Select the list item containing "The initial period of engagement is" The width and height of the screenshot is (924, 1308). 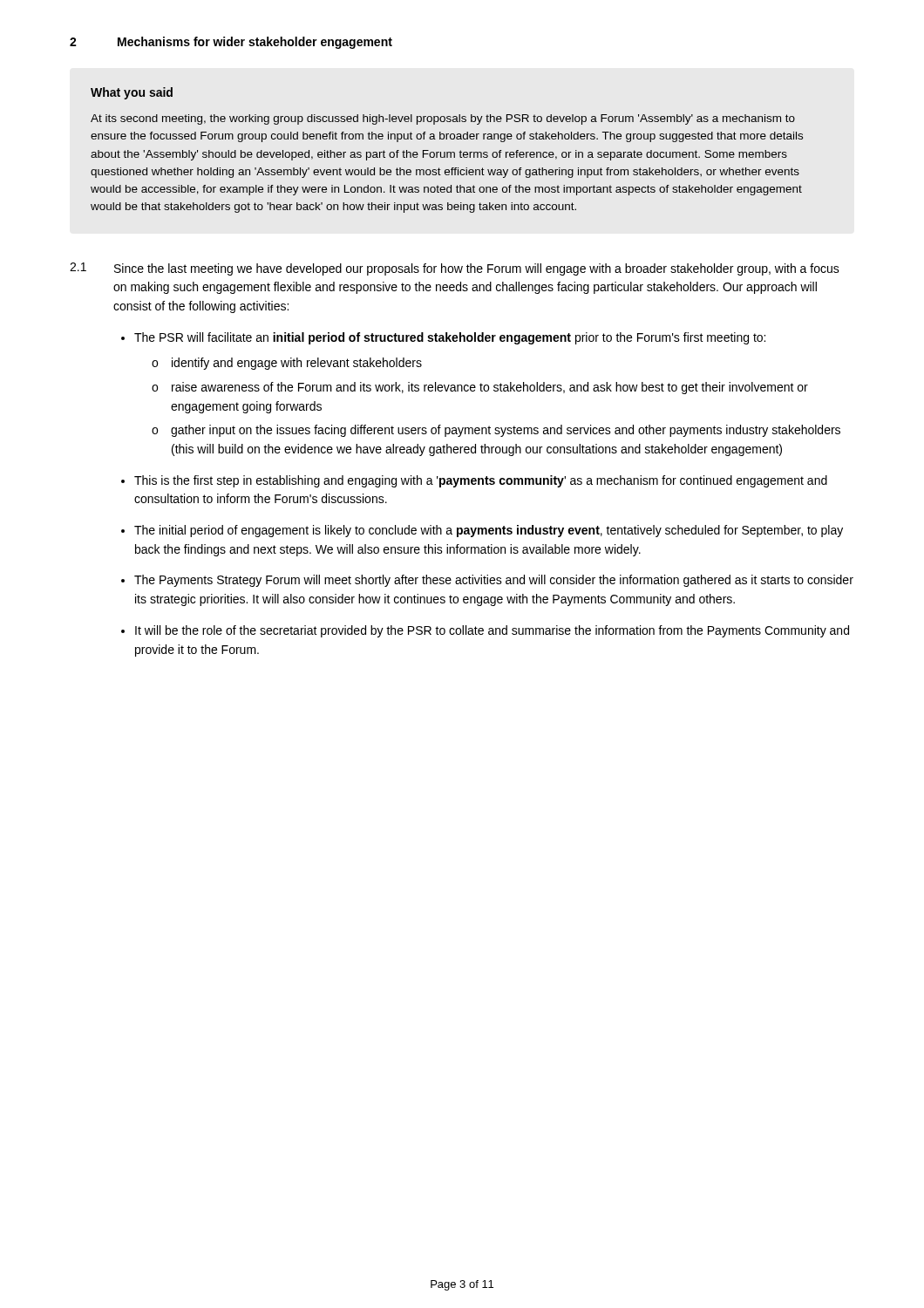[489, 540]
